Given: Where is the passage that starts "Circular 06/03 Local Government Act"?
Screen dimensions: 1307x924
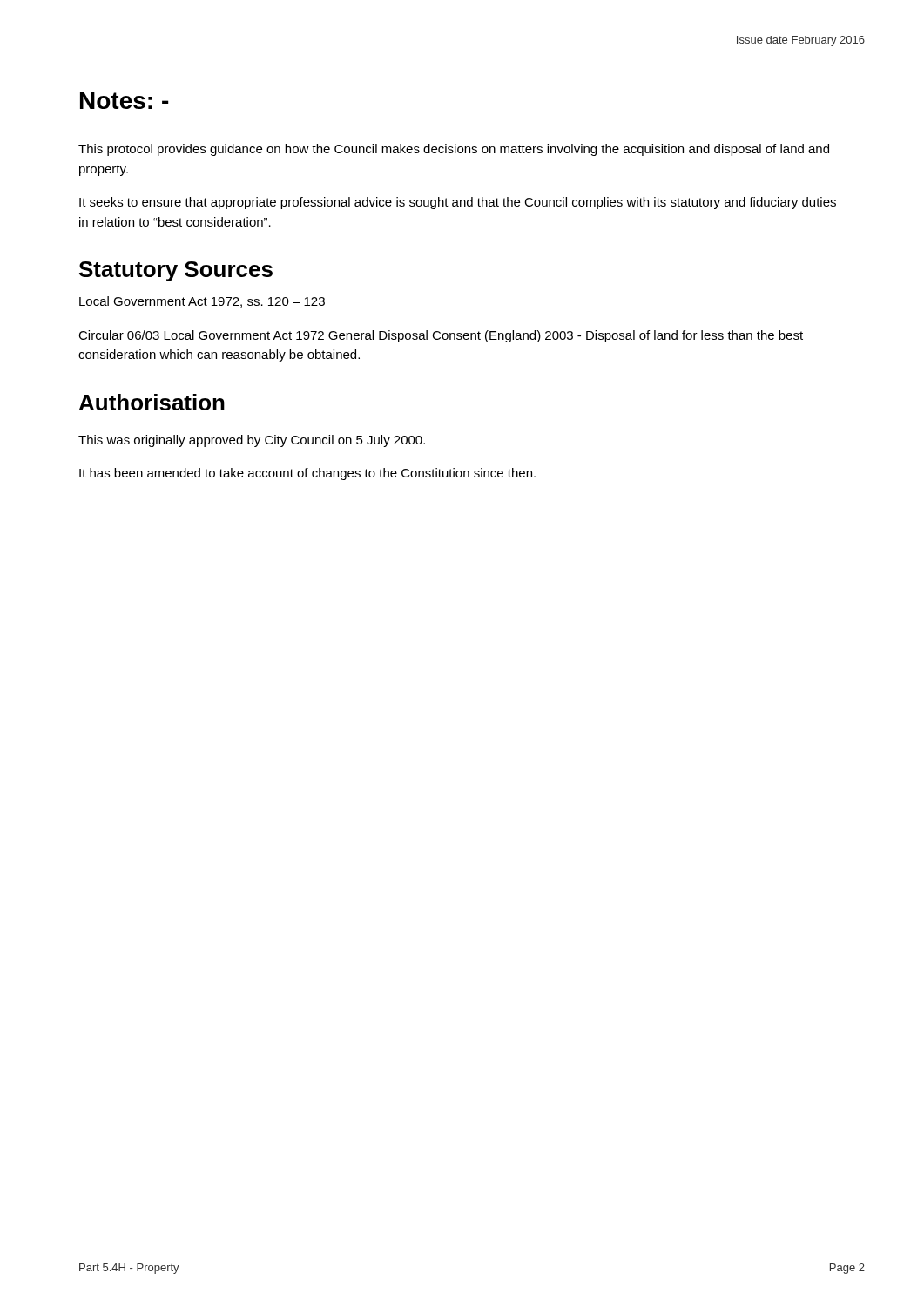Looking at the screenshot, I should [441, 344].
